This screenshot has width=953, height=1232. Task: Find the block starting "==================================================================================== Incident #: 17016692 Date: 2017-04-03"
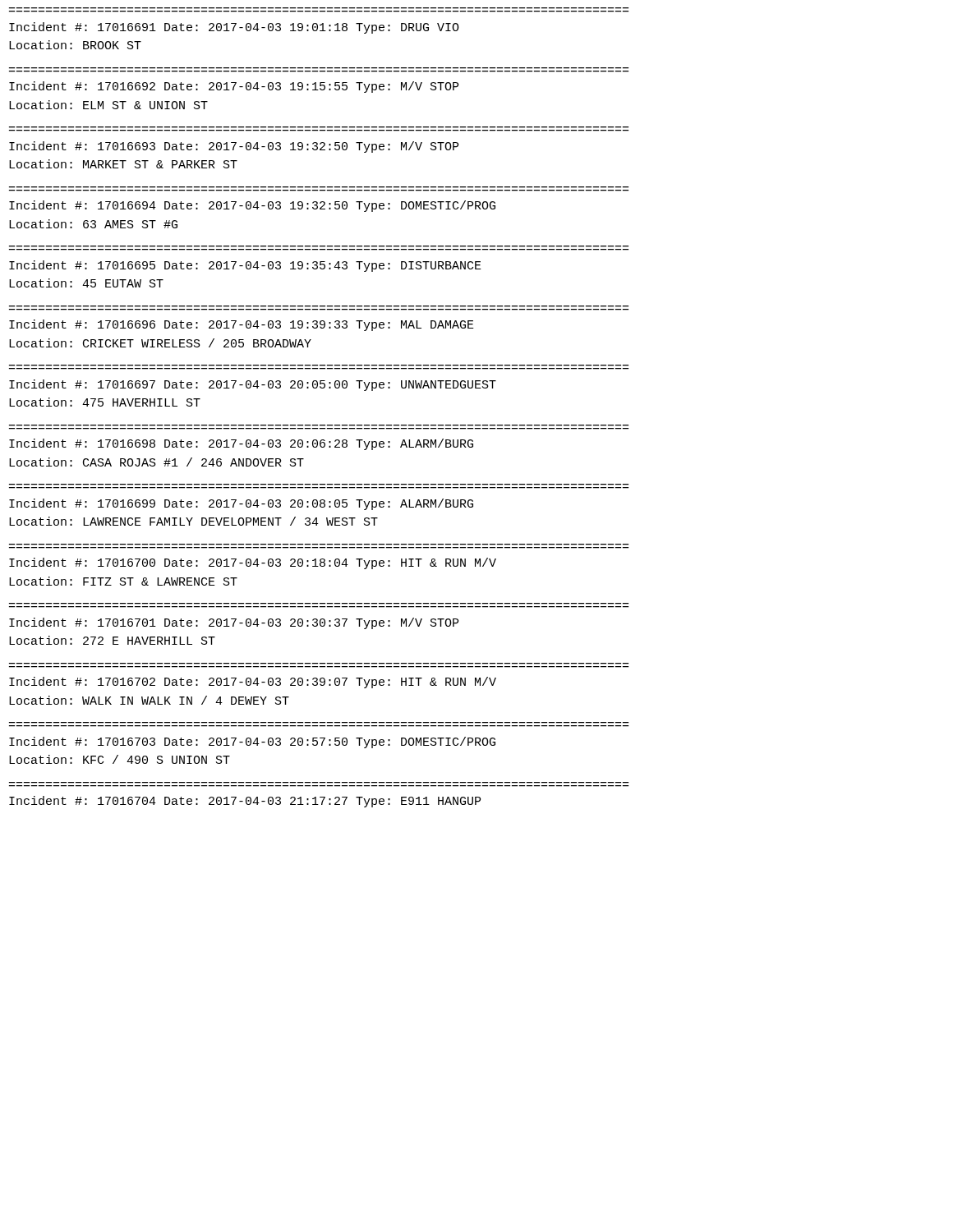click(234, 87)
